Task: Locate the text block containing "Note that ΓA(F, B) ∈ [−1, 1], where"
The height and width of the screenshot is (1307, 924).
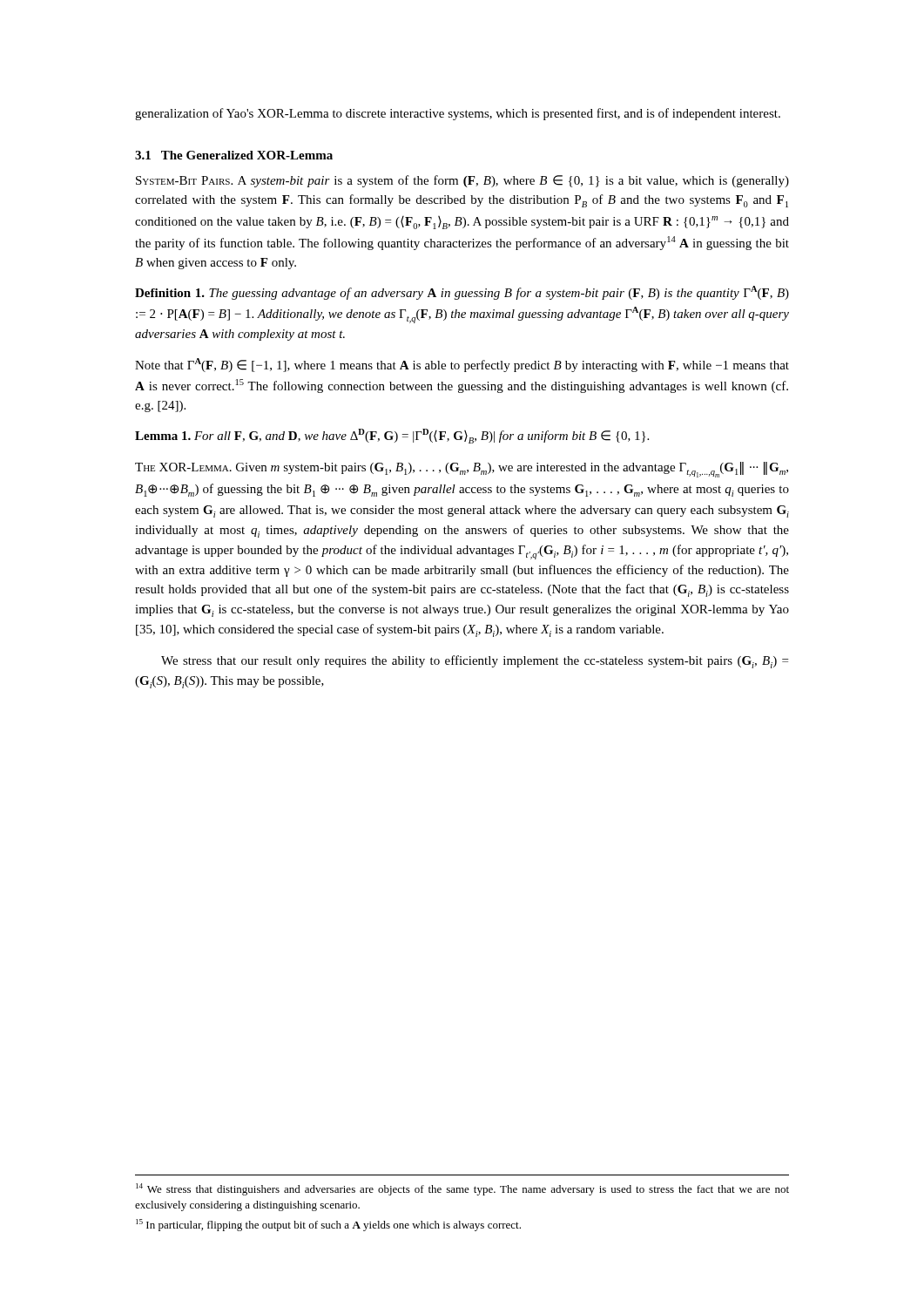Action: tap(462, 385)
